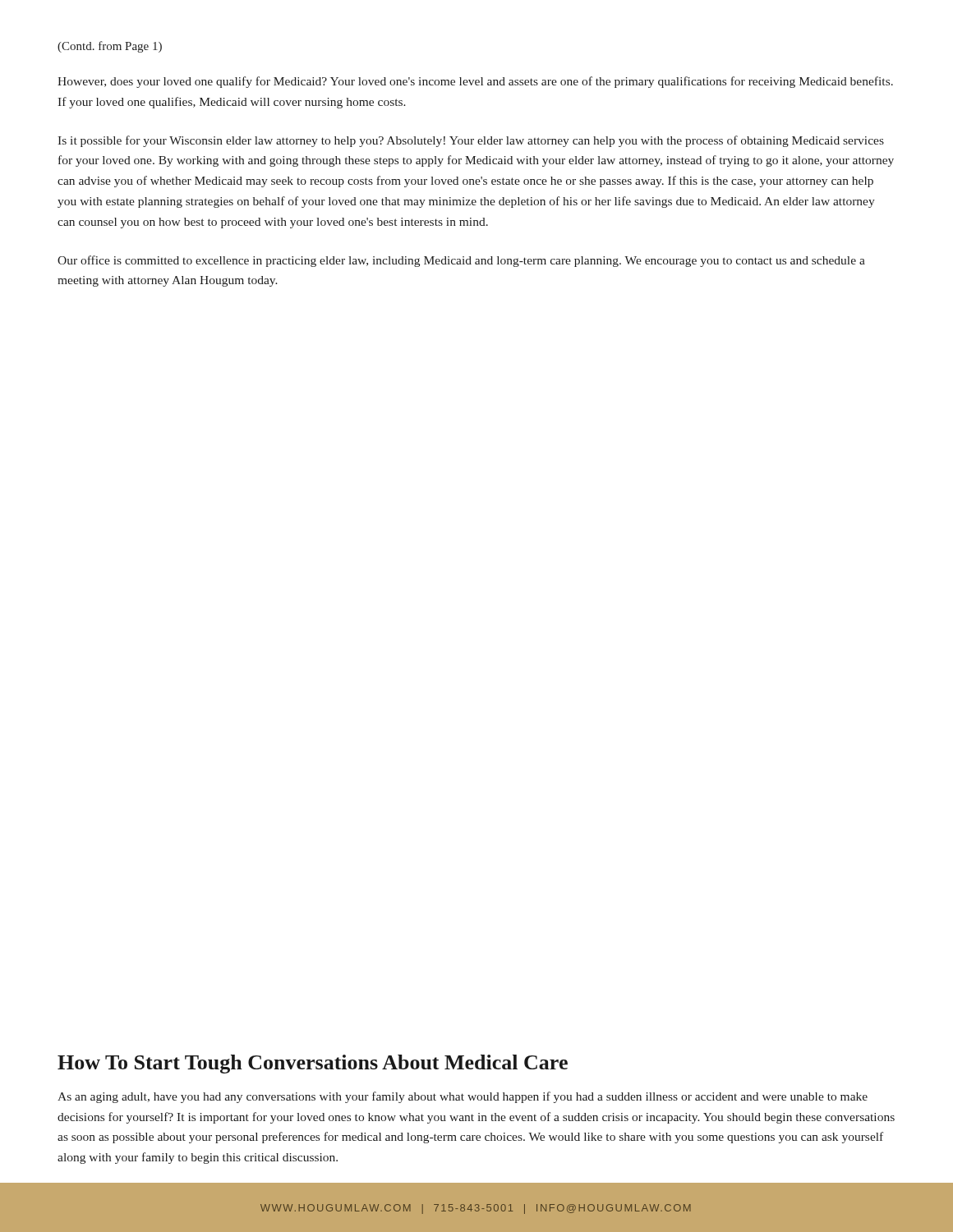The height and width of the screenshot is (1232, 953).
Task: Select the region starting "However, does your loved one qualify for"
Action: [475, 91]
